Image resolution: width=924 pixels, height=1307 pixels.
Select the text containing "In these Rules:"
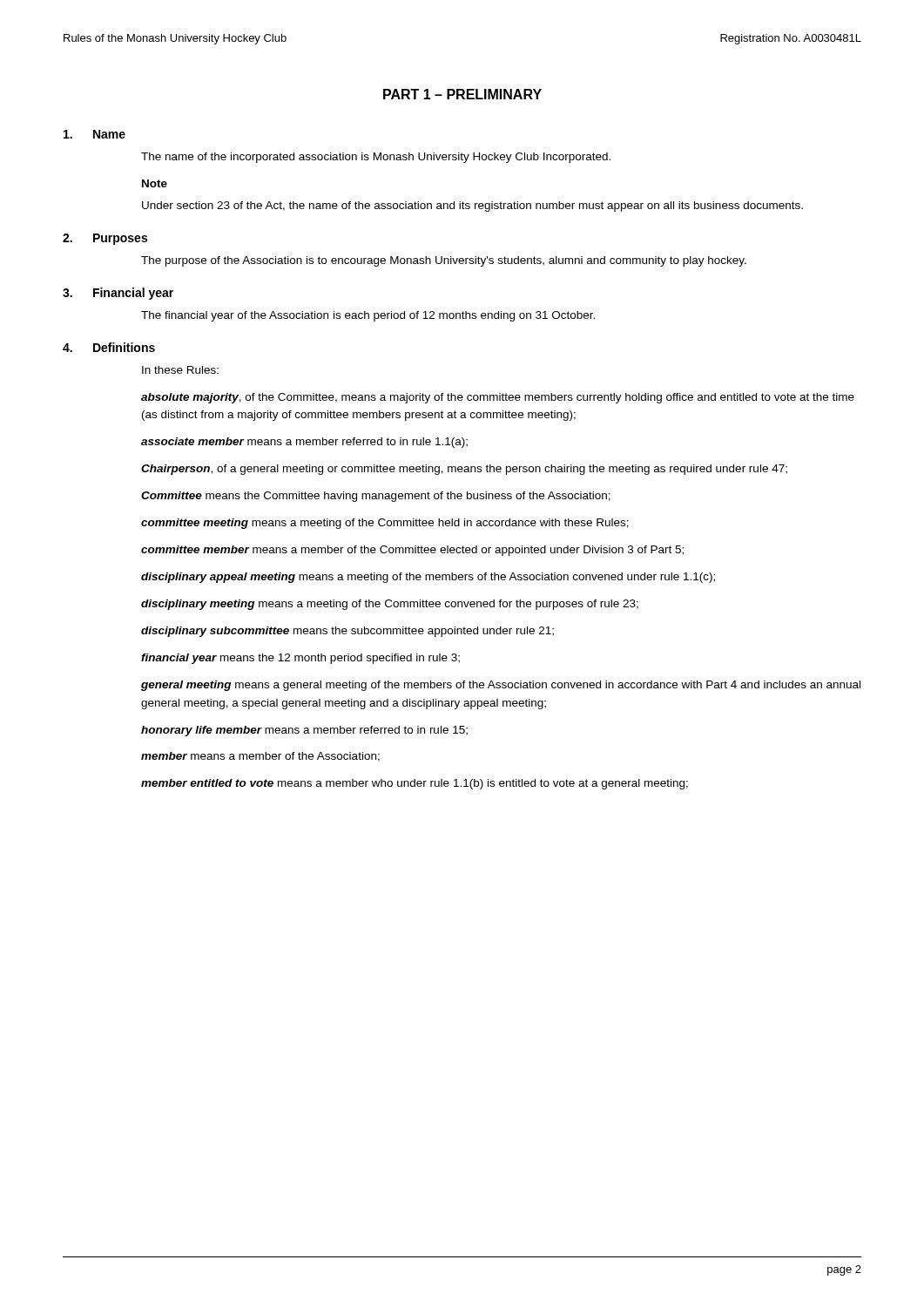180,369
